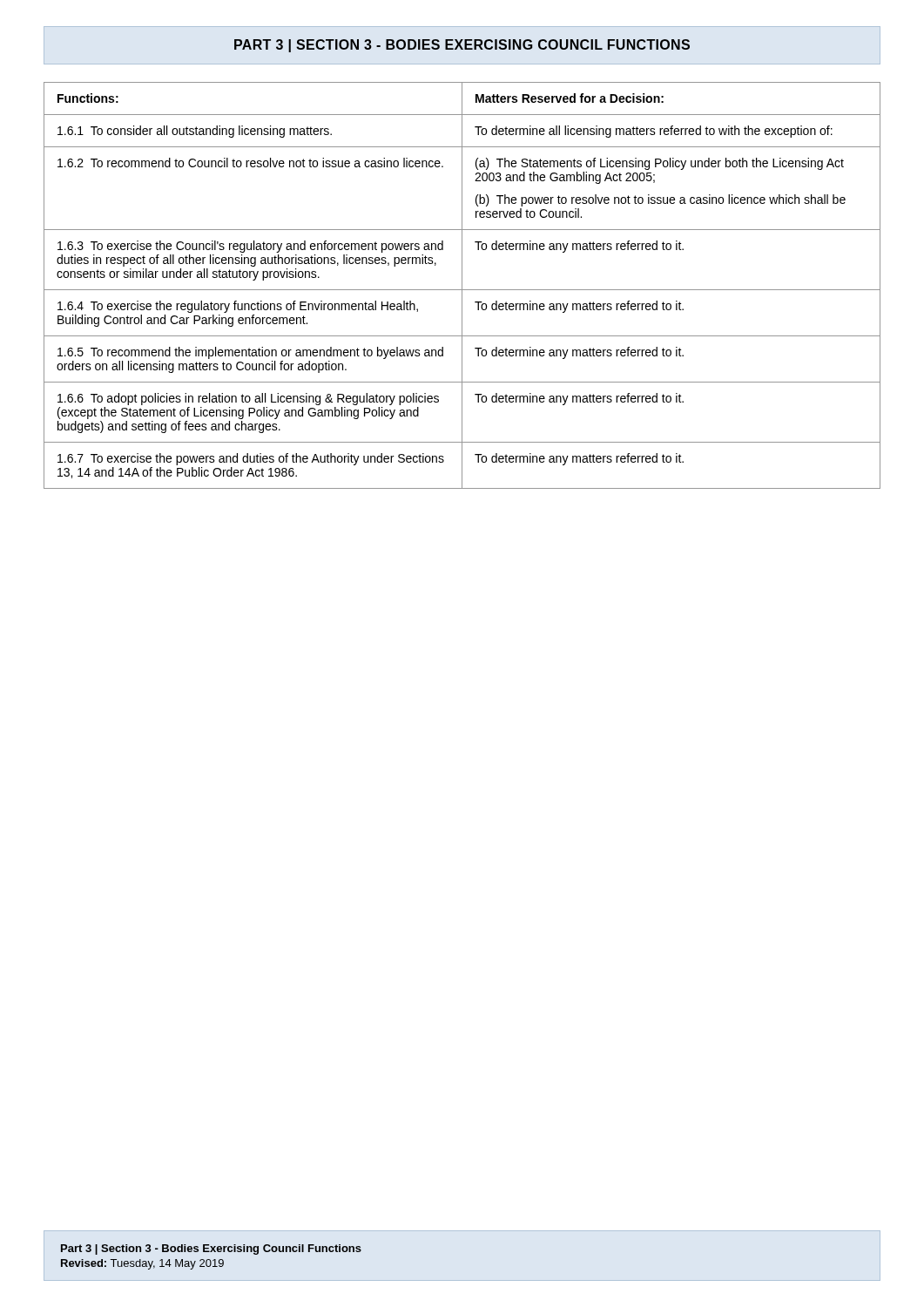Click a table

(x=462, y=285)
